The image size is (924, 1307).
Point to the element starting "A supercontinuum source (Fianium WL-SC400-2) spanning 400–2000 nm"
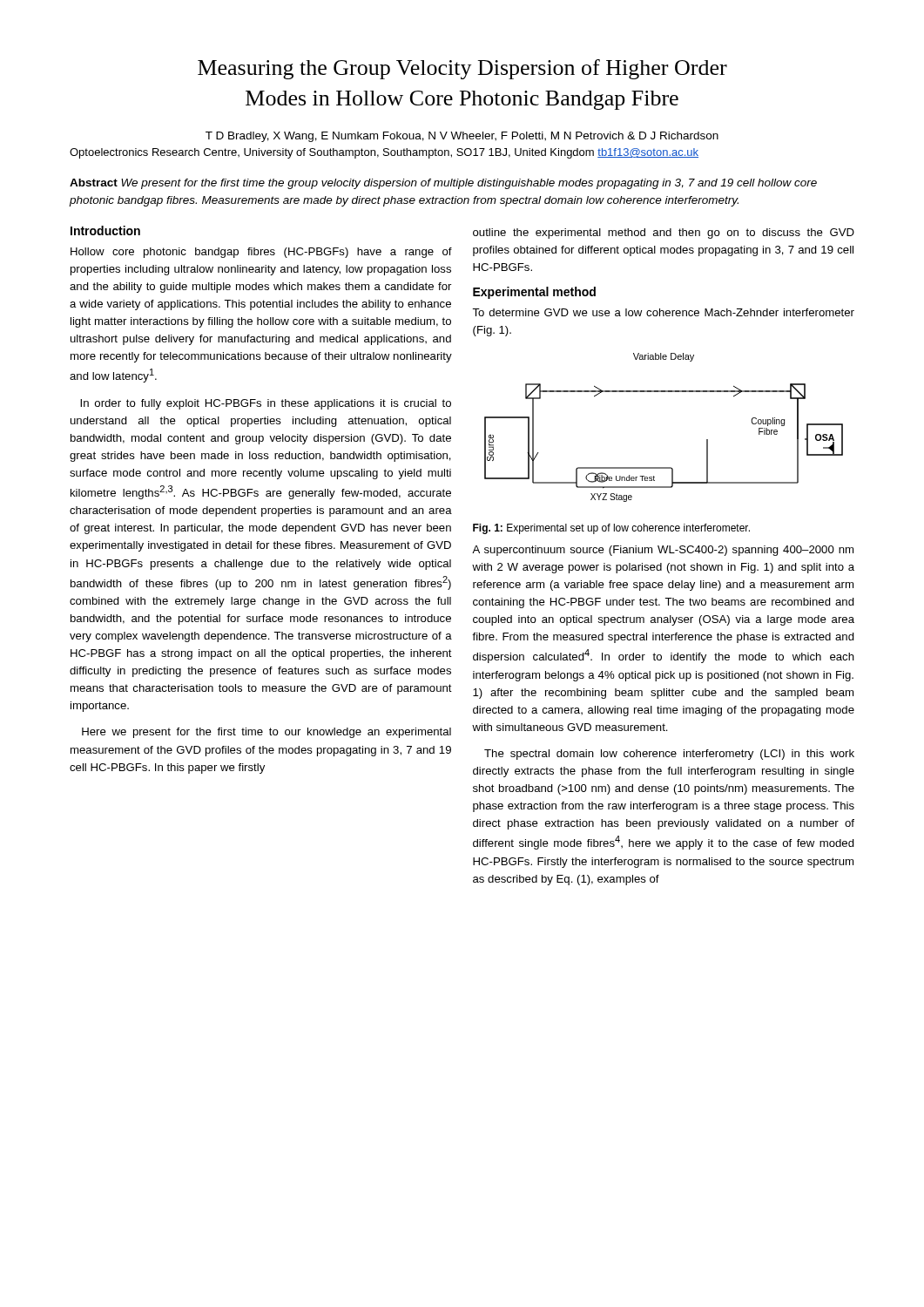(663, 638)
